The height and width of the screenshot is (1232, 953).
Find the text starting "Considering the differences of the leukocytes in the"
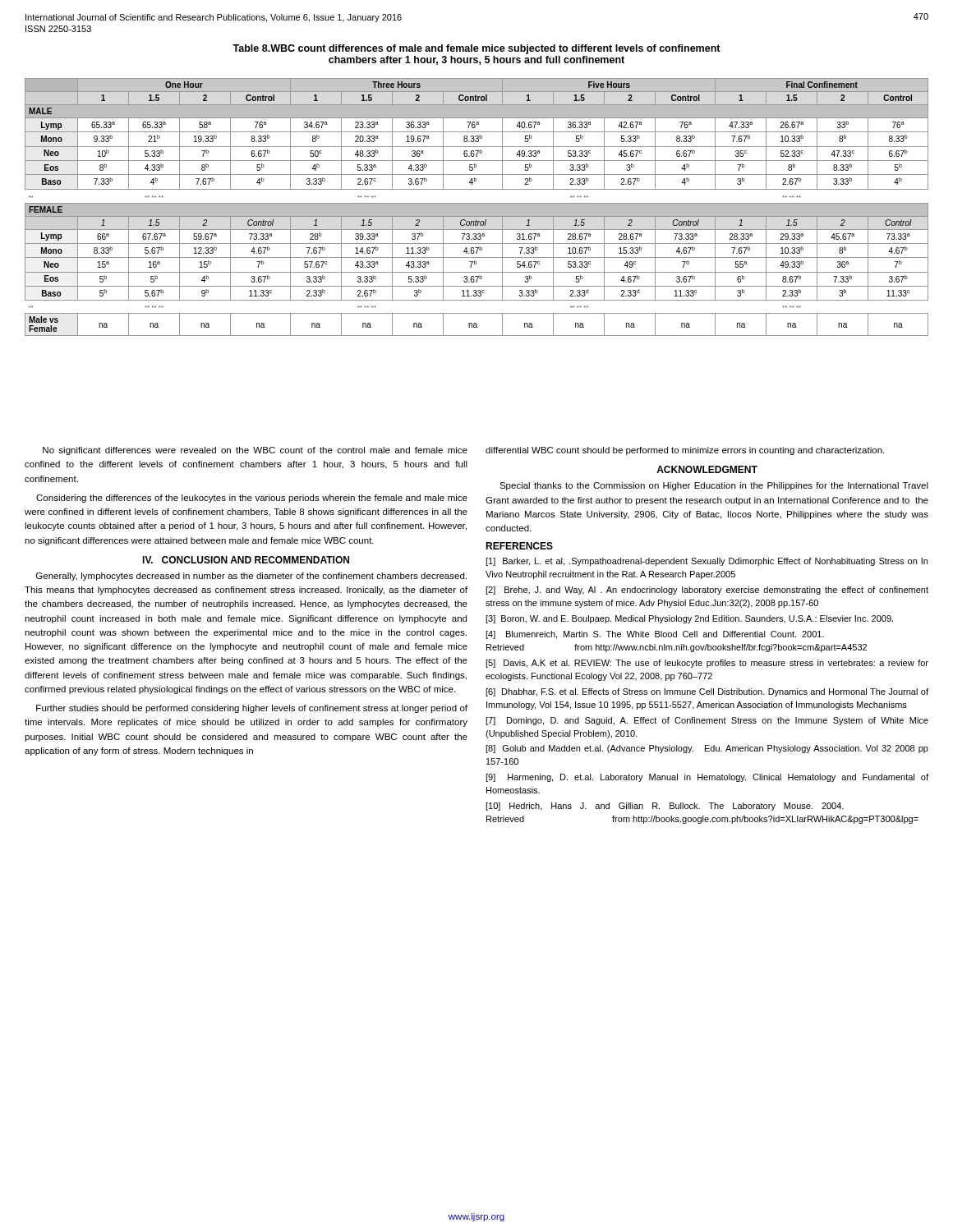click(246, 519)
